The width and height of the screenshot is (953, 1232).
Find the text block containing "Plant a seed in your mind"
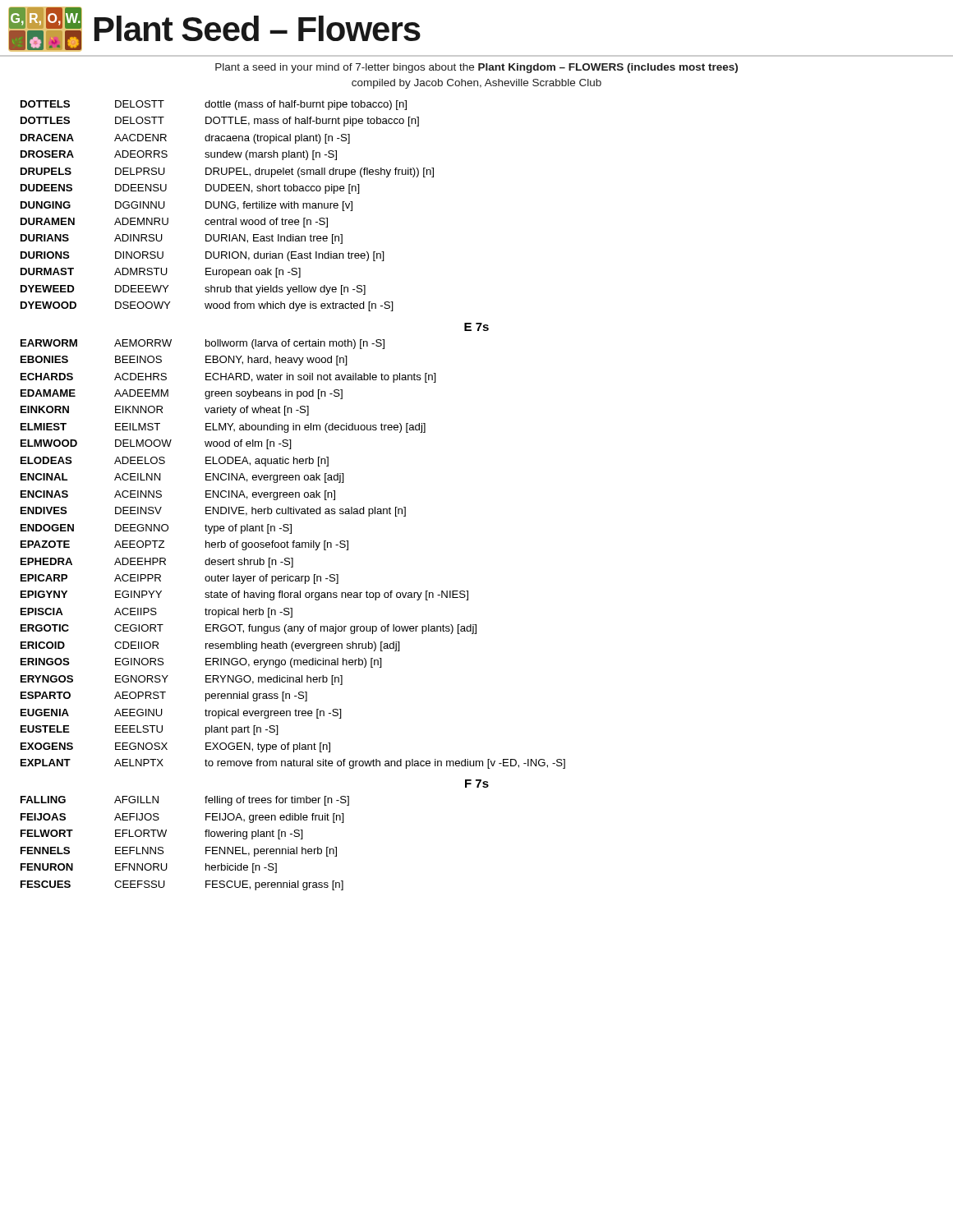pyautogui.click(x=476, y=75)
